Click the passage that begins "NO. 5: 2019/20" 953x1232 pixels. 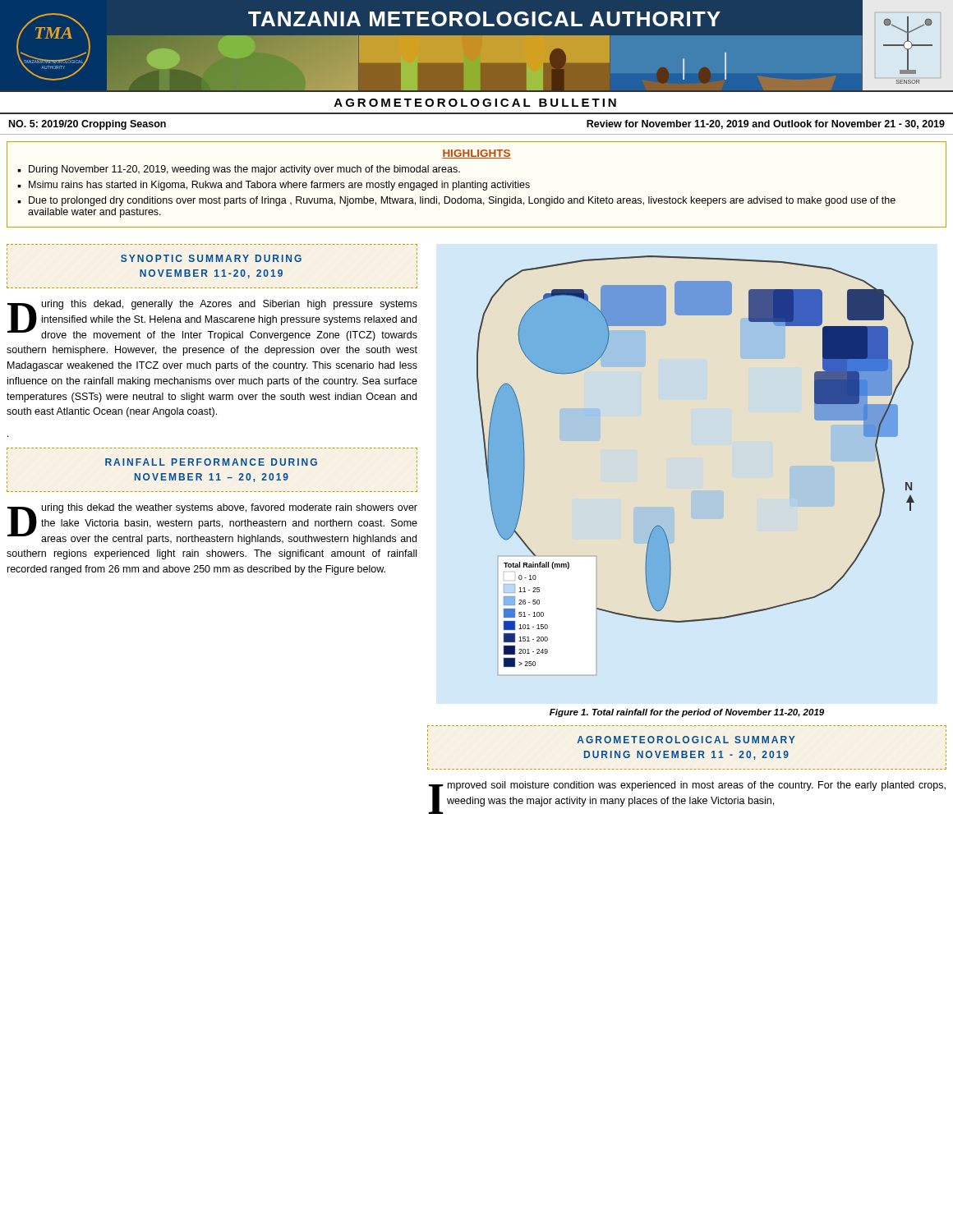point(476,124)
